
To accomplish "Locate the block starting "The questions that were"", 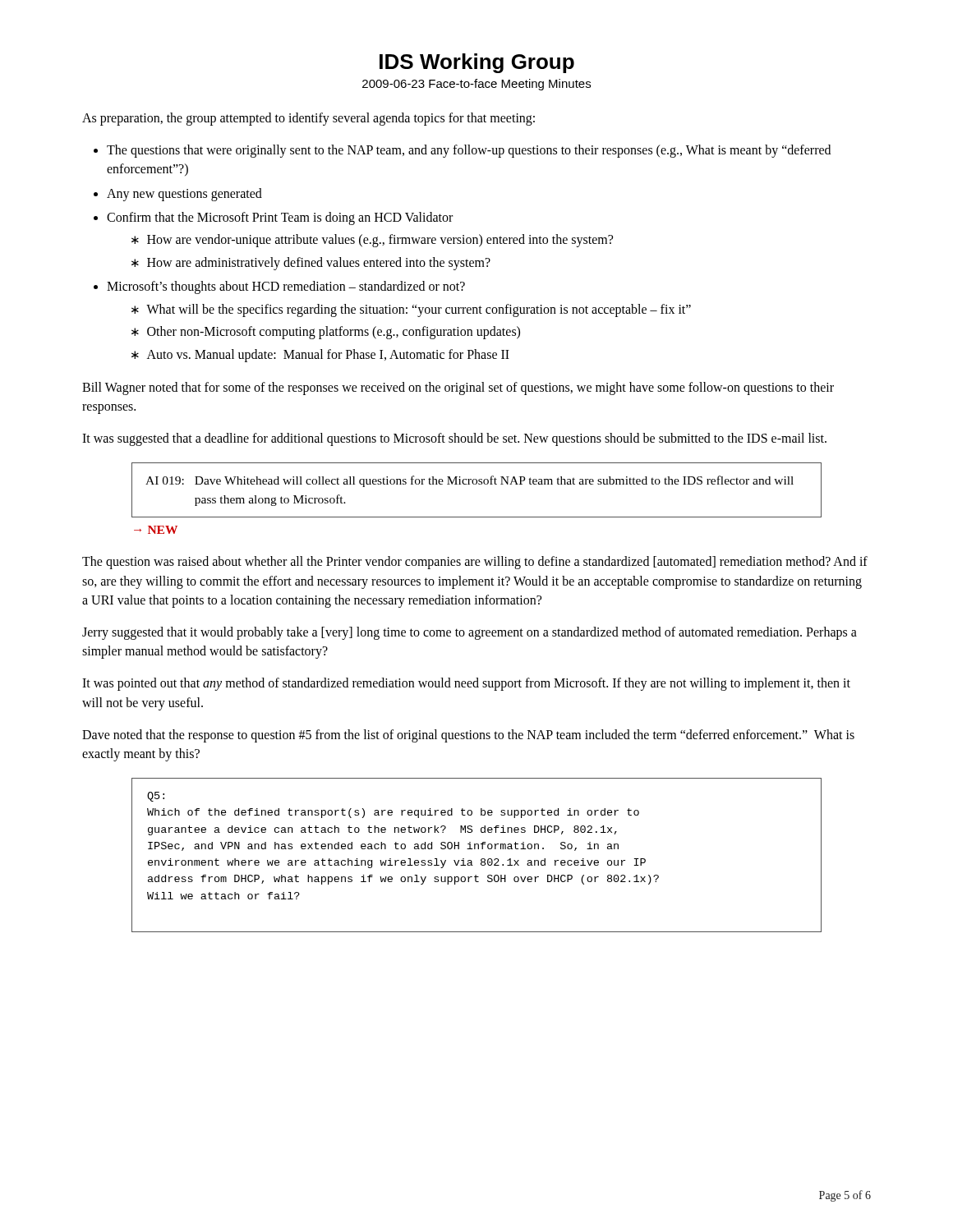I will tap(469, 160).
